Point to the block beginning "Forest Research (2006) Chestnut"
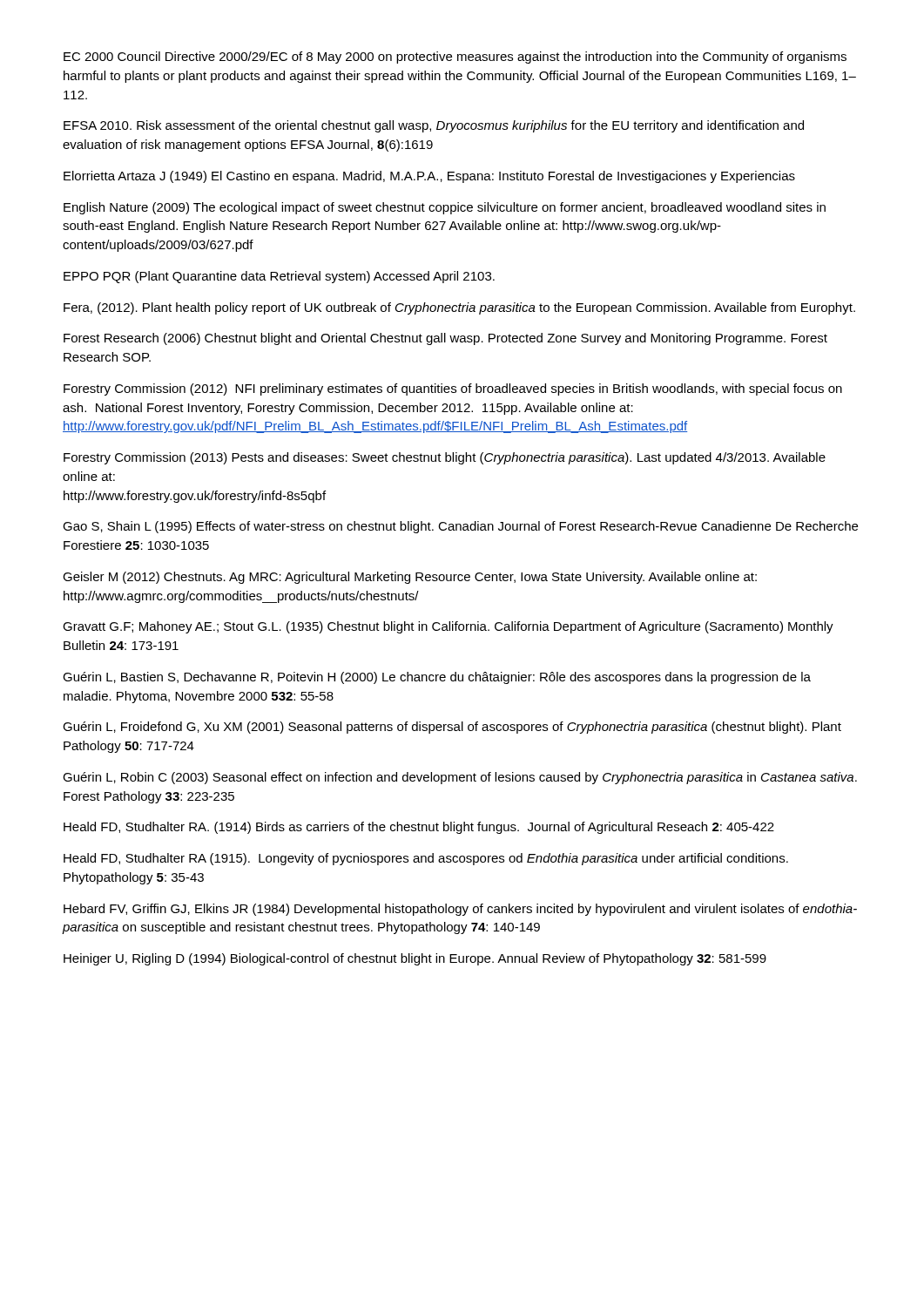The width and height of the screenshot is (924, 1307). click(x=445, y=347)
